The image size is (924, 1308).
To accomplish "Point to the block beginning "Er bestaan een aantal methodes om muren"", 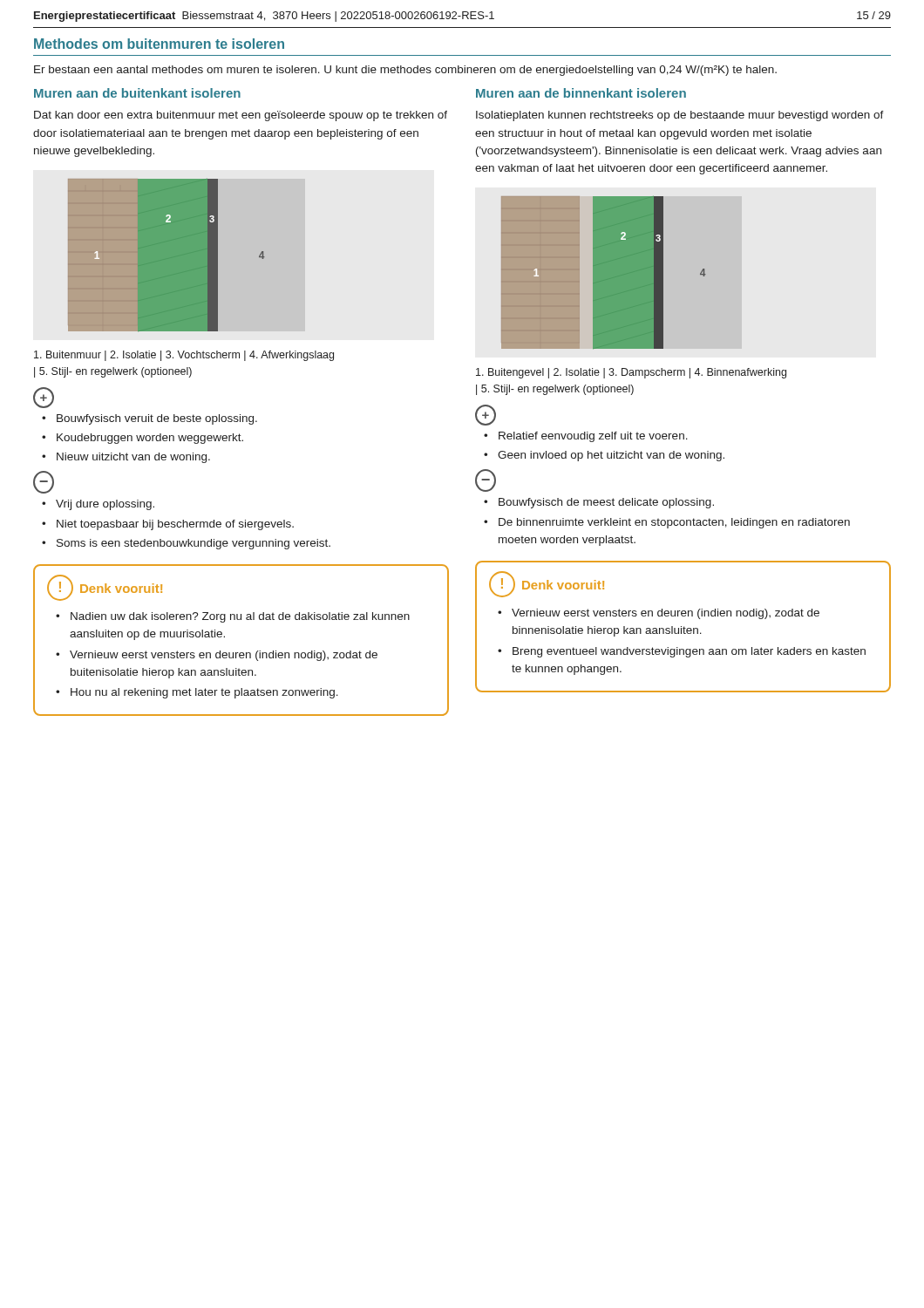I will point(405,69).
